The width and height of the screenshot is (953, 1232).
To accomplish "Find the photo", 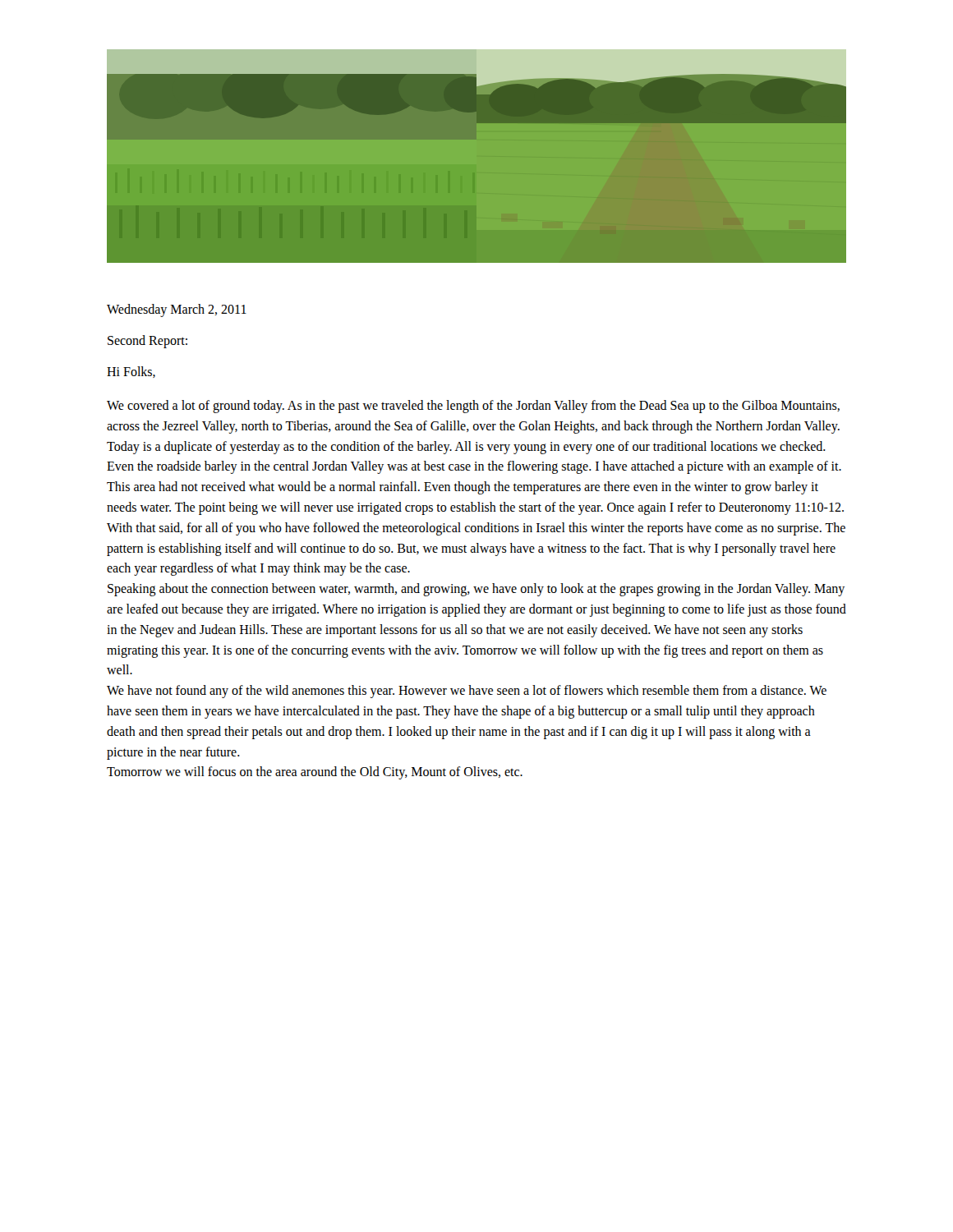I will point(476,156).
